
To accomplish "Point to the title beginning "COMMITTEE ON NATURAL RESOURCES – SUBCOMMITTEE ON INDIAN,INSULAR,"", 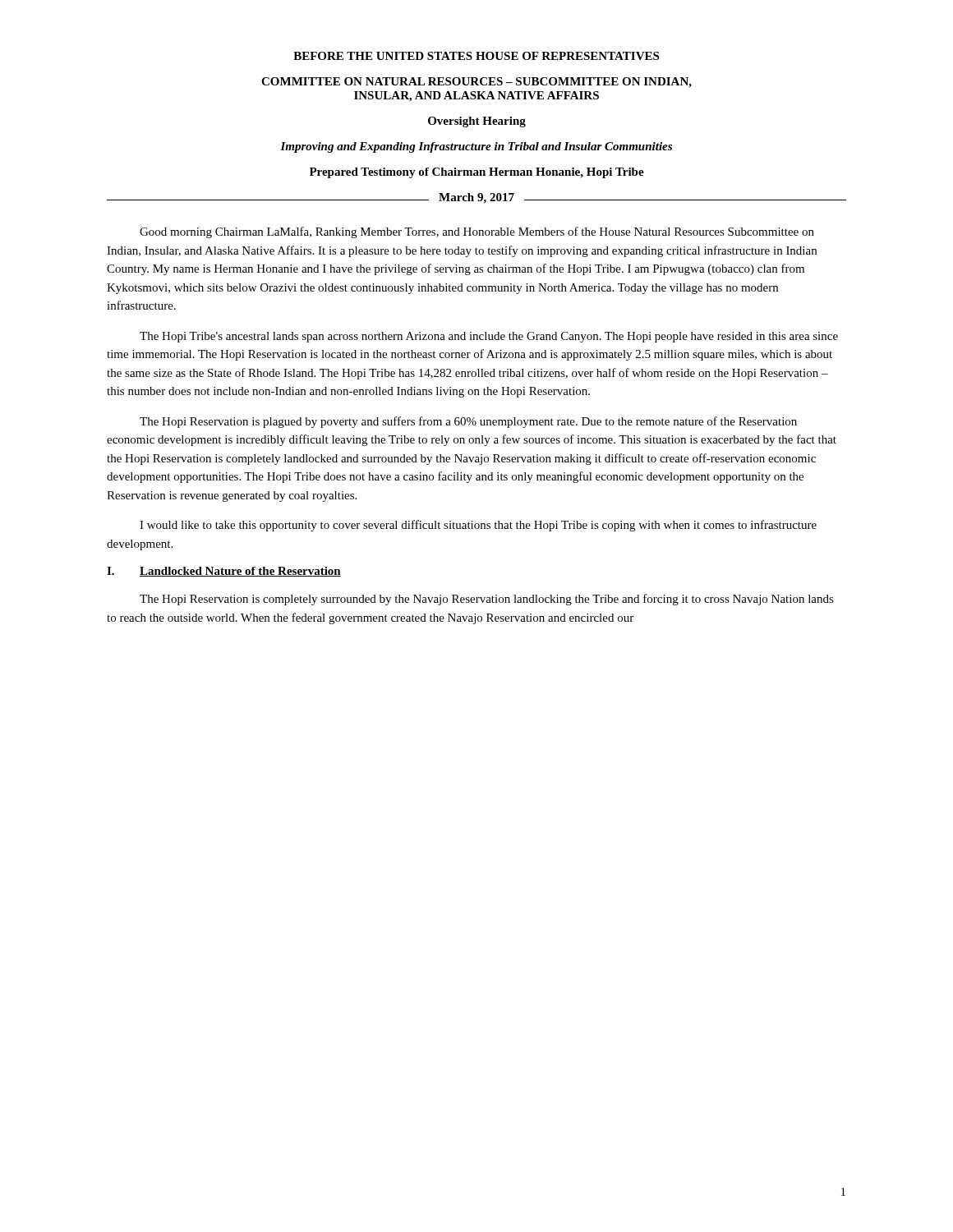I will point(476,88).
